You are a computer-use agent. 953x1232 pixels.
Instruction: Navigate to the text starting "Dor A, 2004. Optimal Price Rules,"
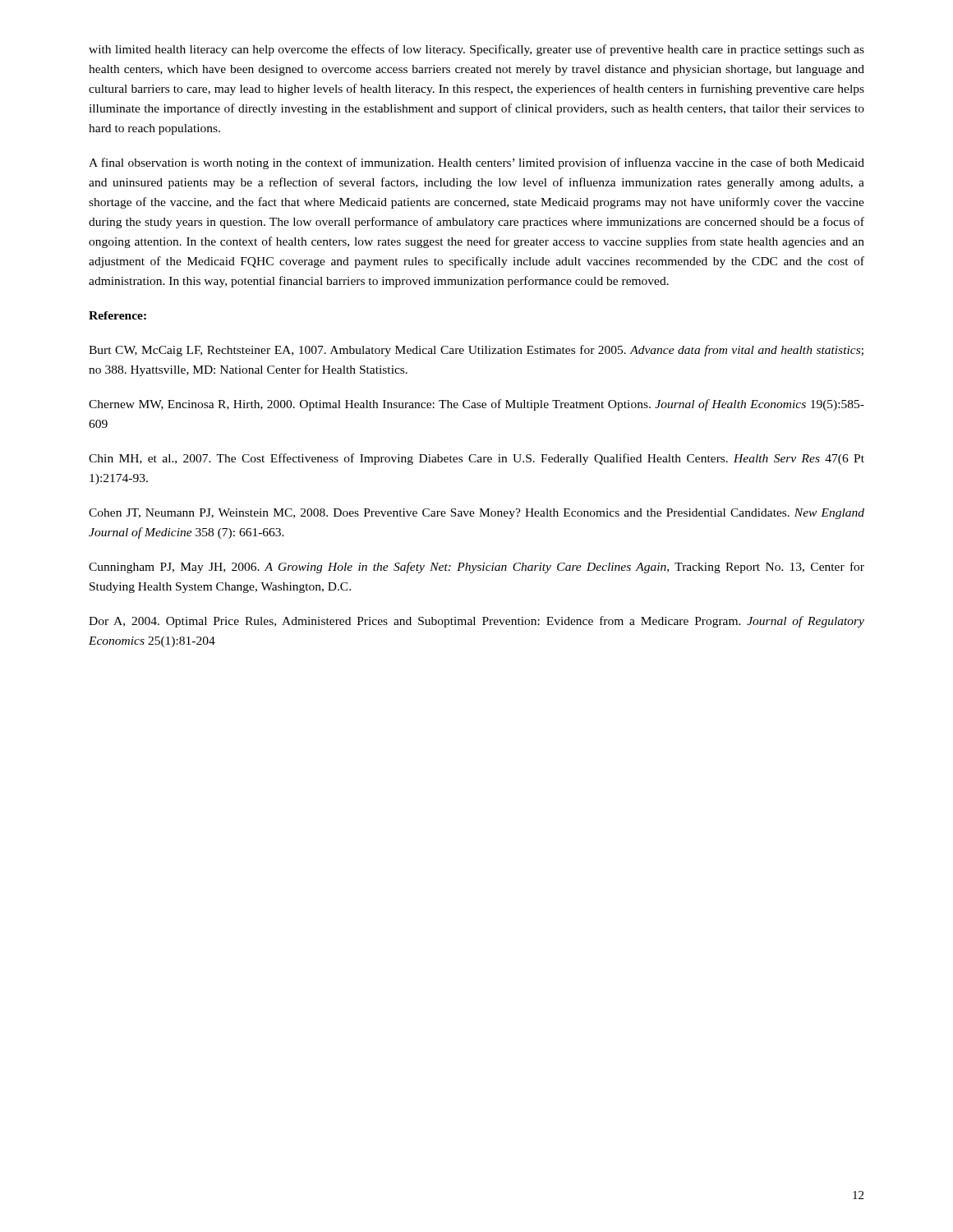coord(476,631)
